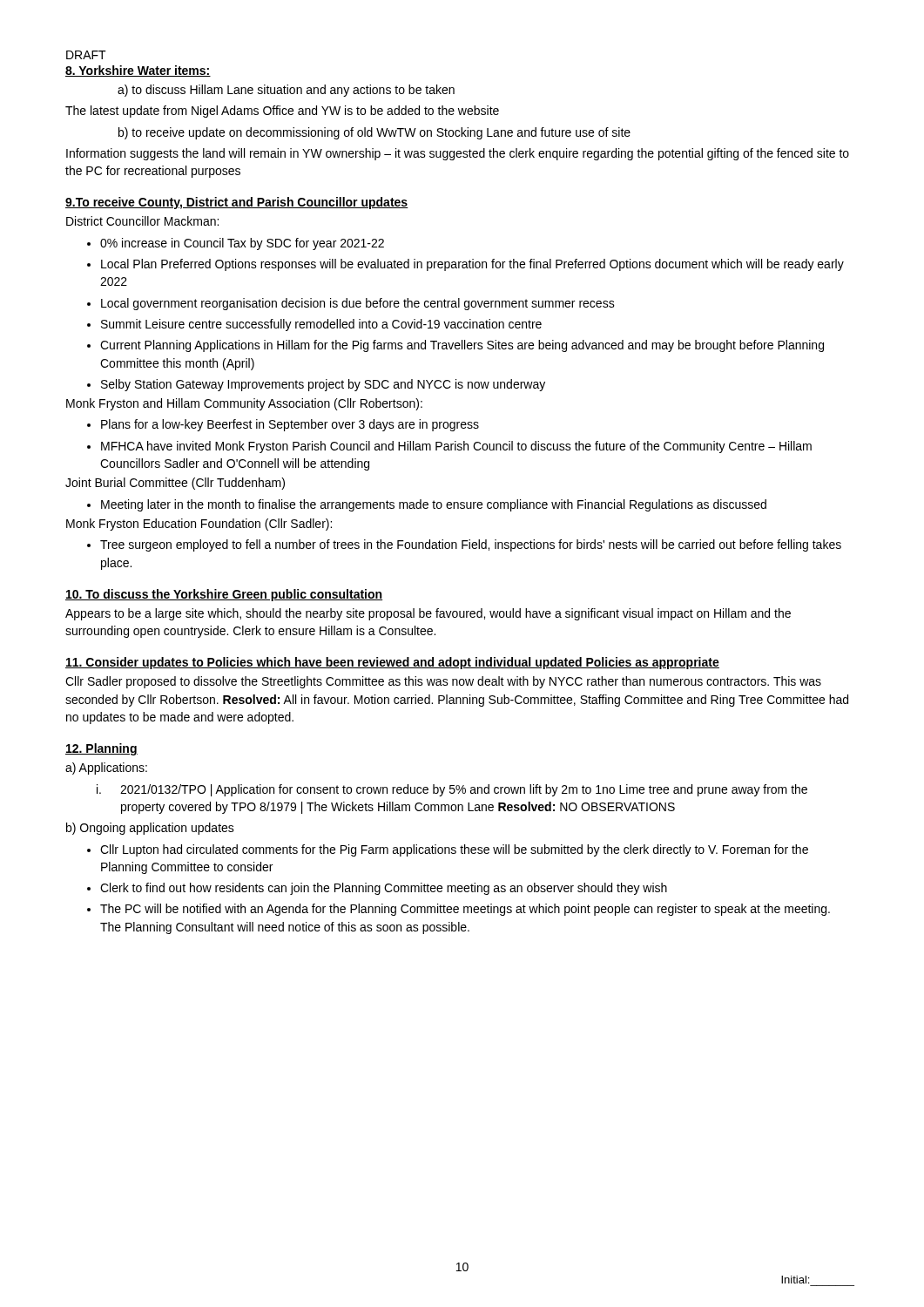Click on the text starting "Clerk to find out how"
Viewport: 924px width, 1307px height.
point(460,888)
